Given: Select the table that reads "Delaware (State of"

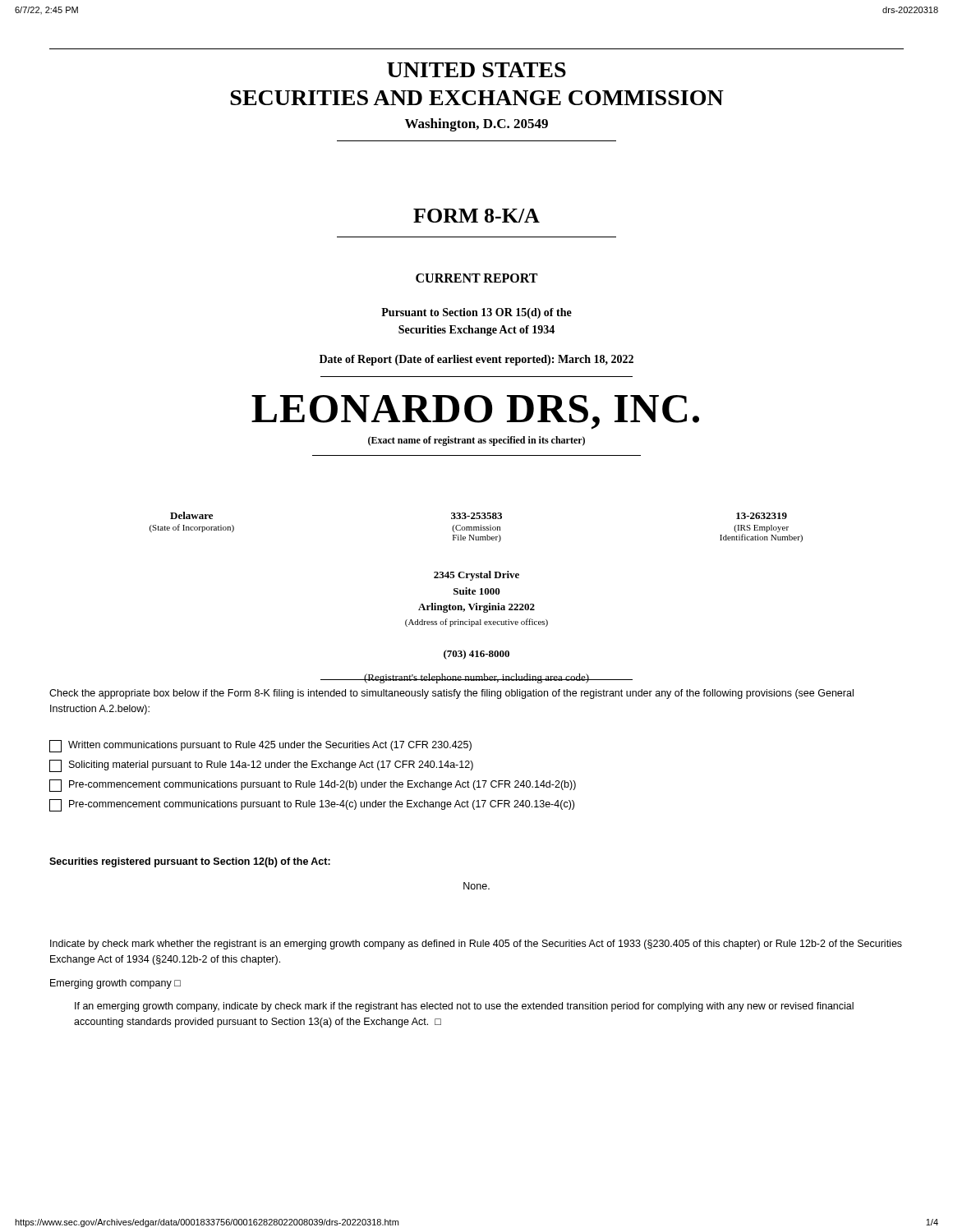Looking at the screenshot, I should (x=476, y=526).
